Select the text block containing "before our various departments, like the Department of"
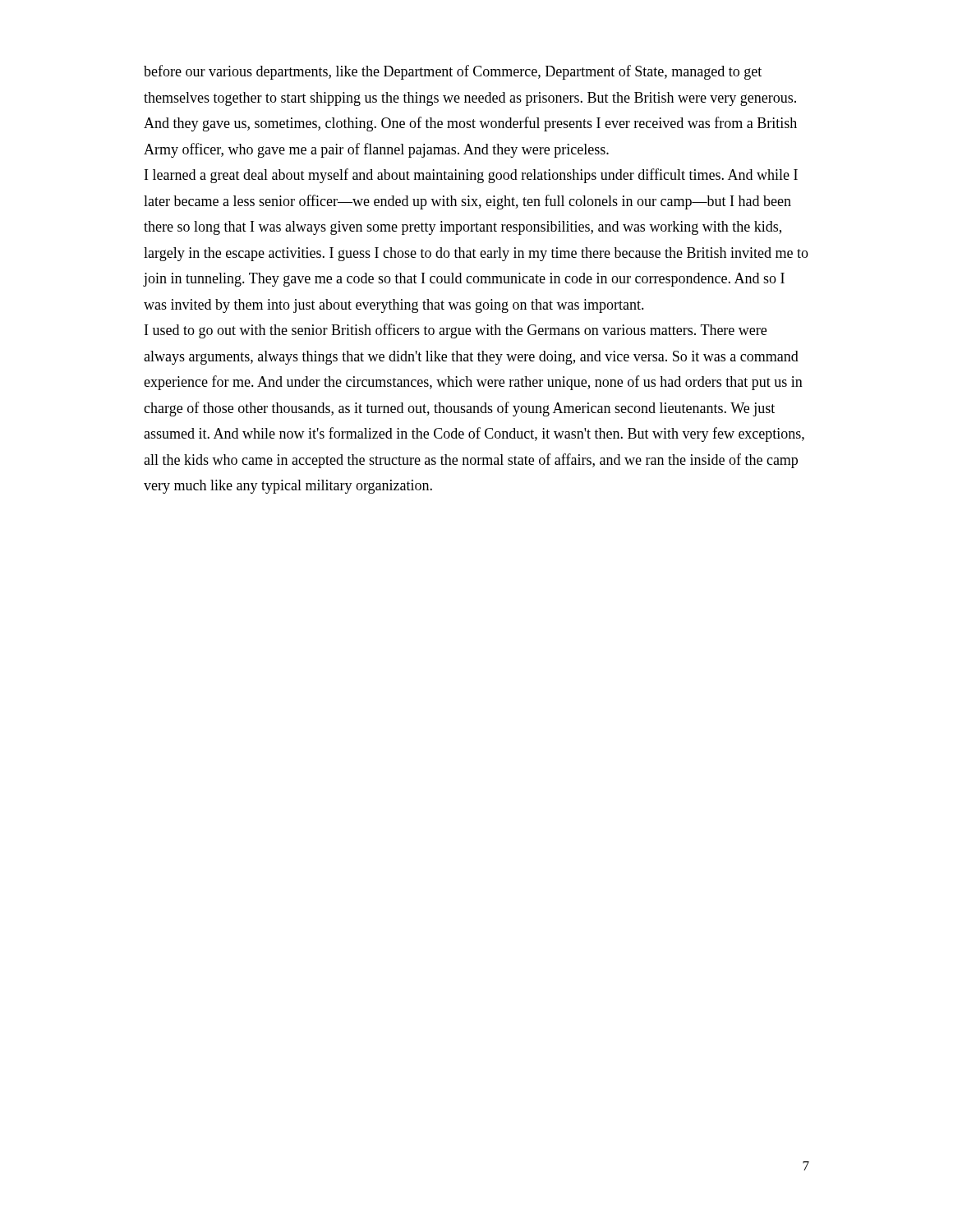 coord(476,279)
